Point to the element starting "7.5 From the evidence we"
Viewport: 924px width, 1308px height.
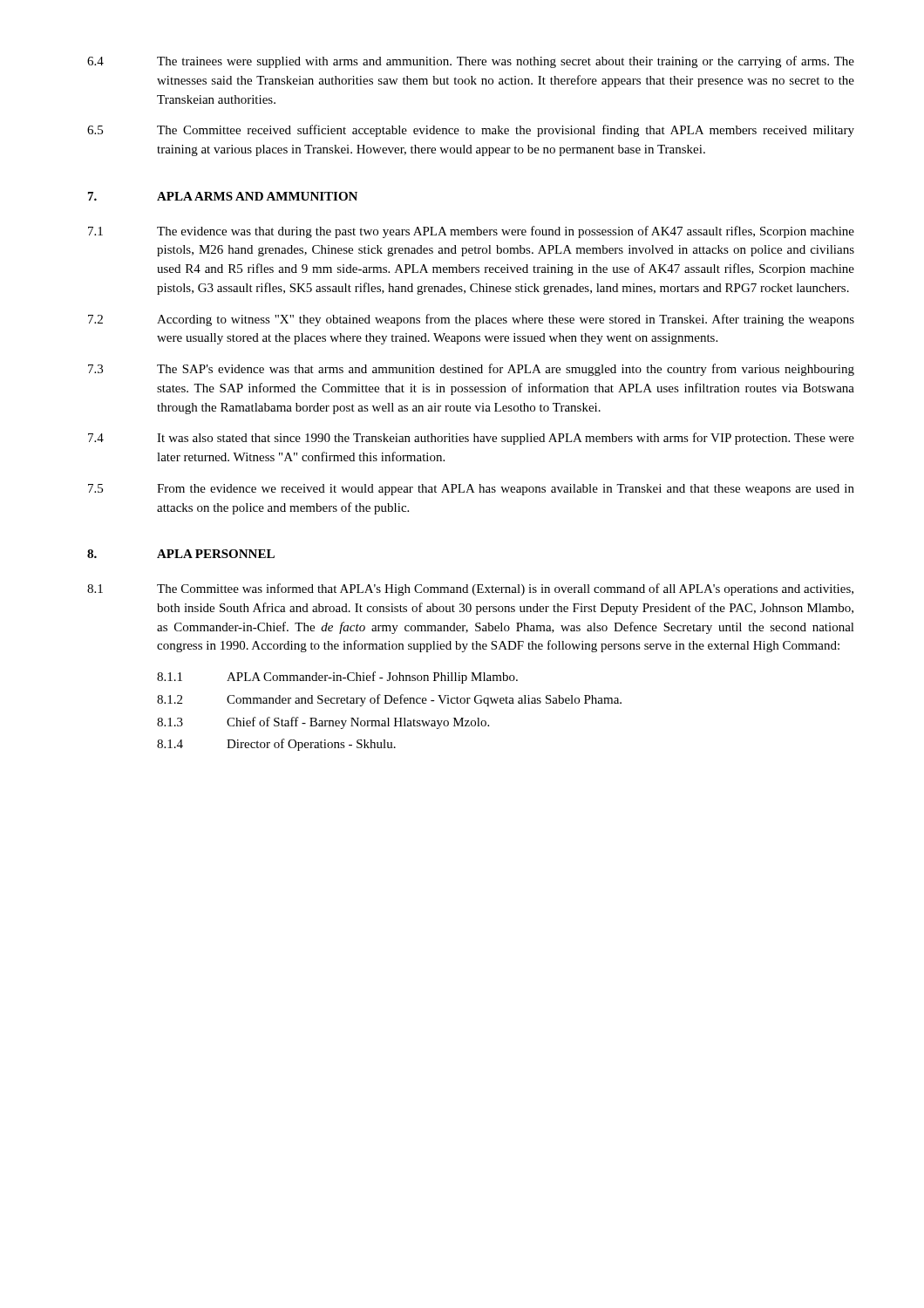click(x=471, y=498)
